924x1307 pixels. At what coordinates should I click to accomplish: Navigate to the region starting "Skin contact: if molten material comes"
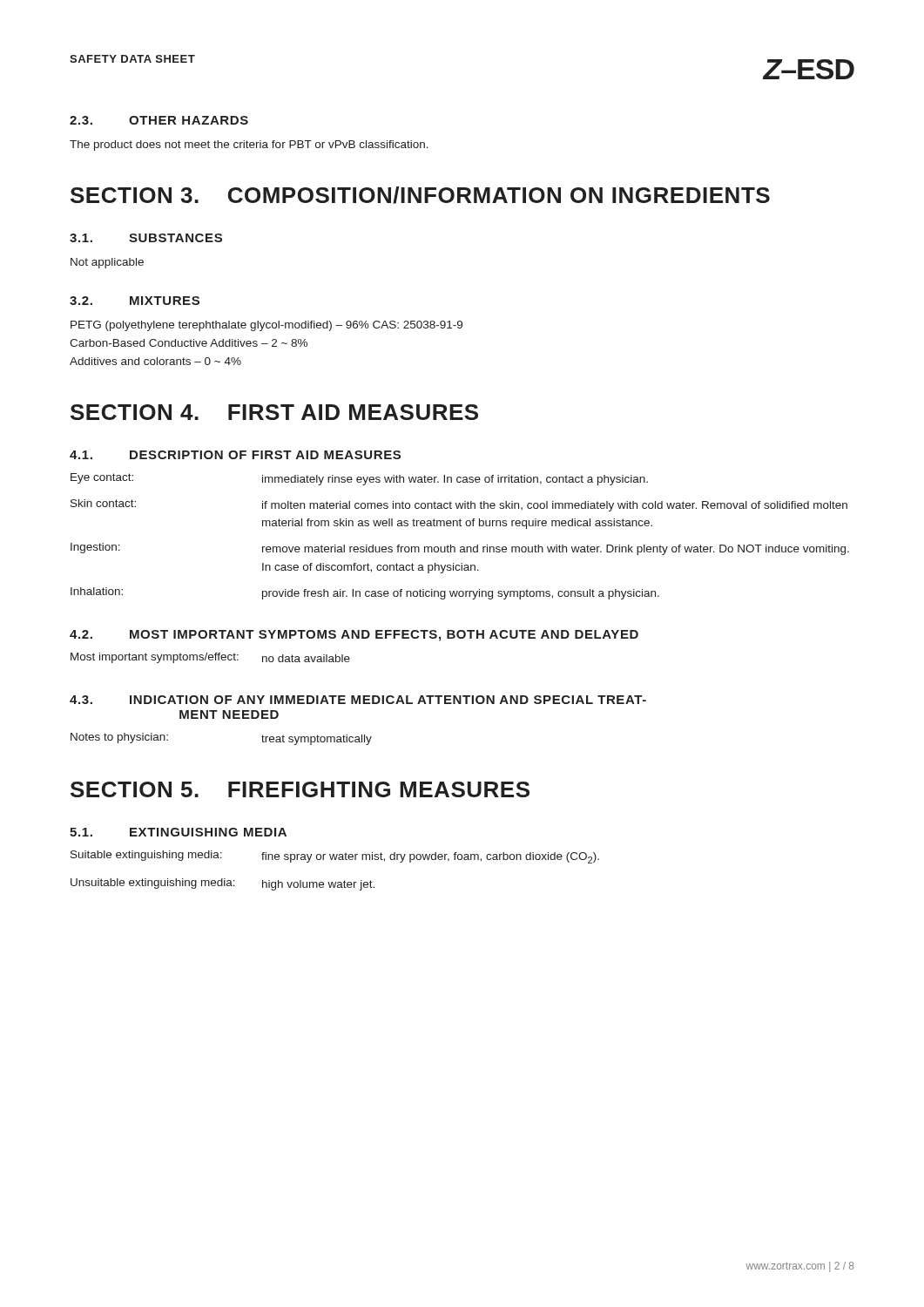coord(462,514)
